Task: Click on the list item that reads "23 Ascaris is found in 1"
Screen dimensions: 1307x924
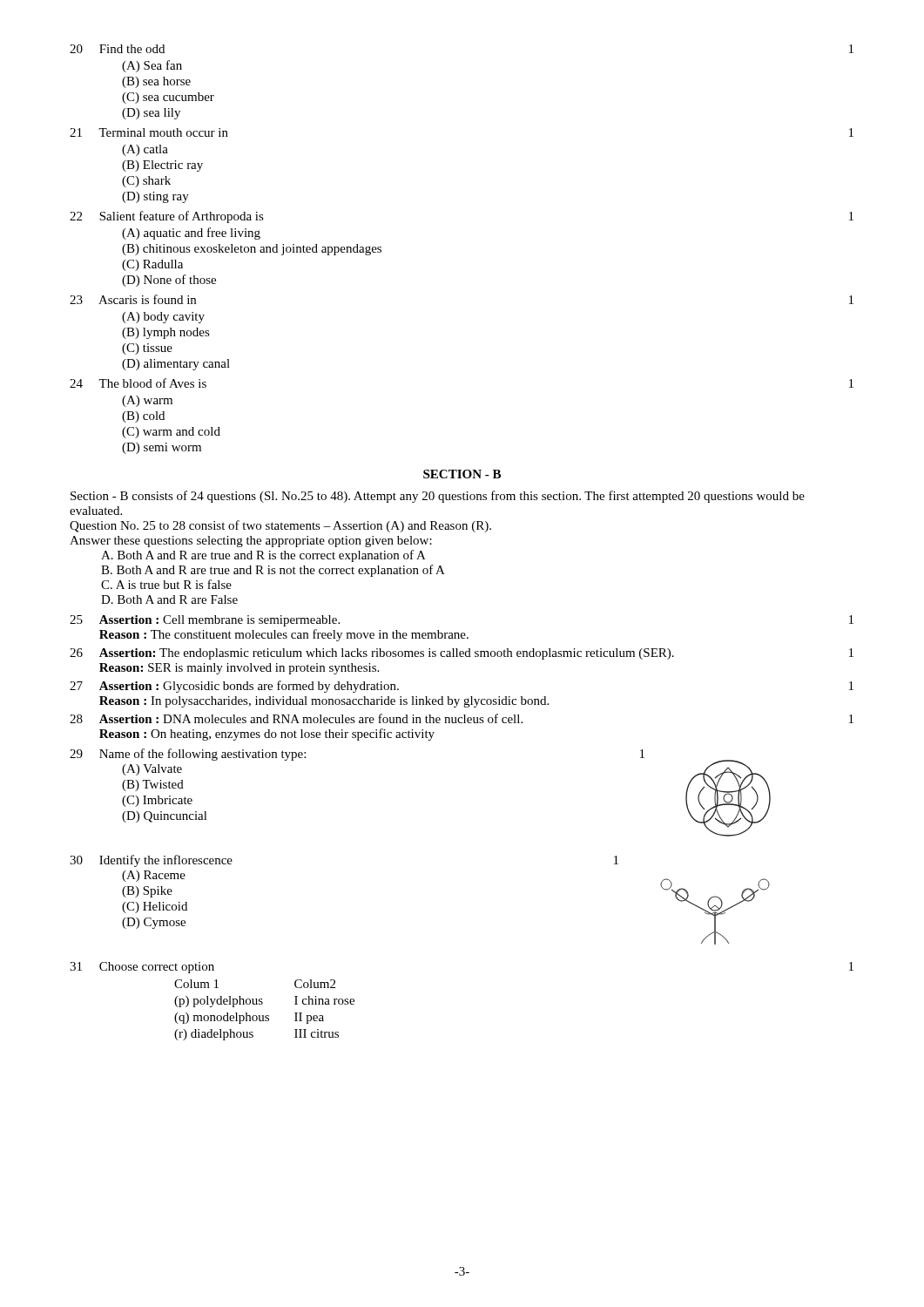Action: click(145, 299)
